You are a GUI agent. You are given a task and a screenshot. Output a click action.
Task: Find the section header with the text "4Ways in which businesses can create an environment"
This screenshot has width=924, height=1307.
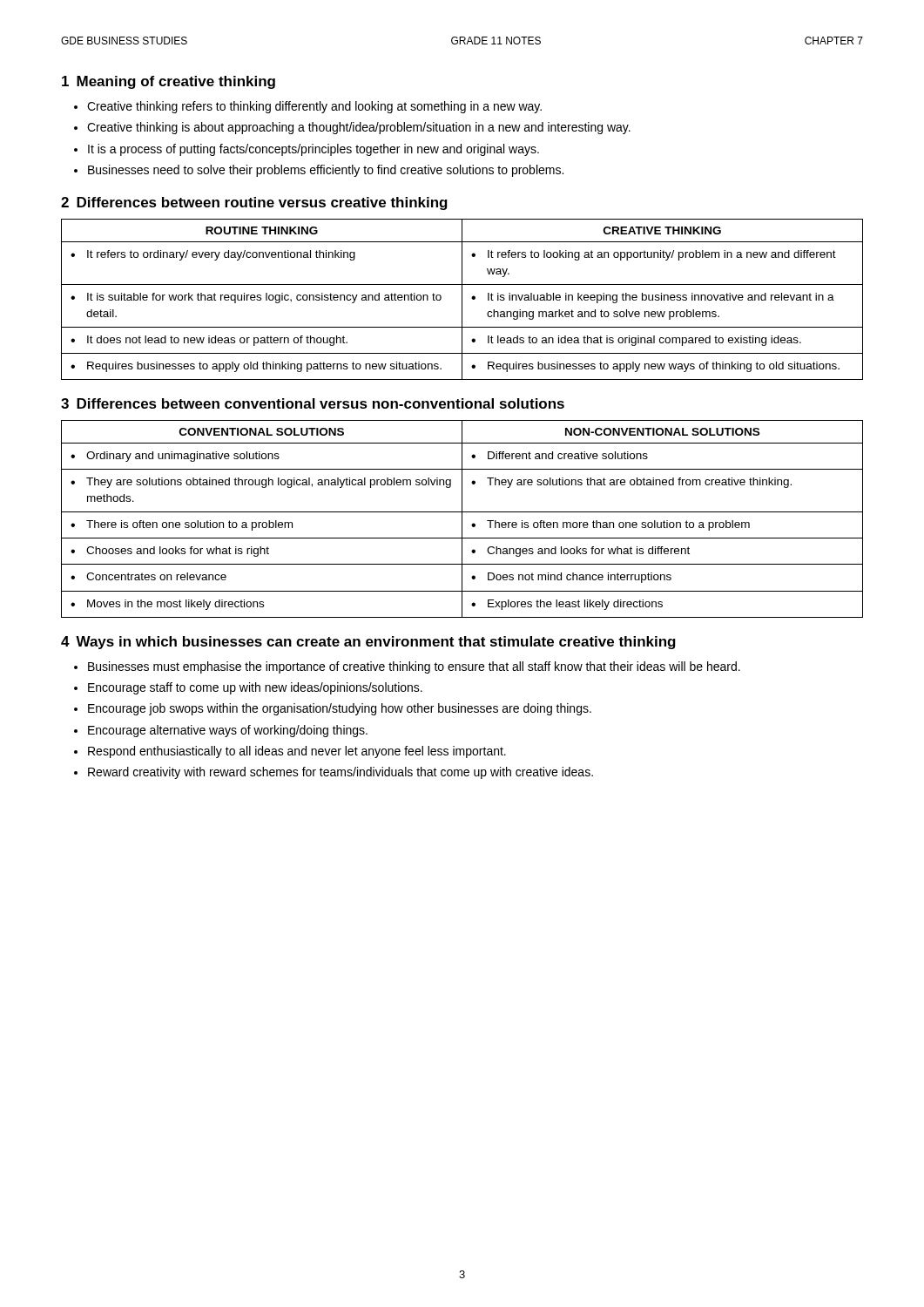369,642
